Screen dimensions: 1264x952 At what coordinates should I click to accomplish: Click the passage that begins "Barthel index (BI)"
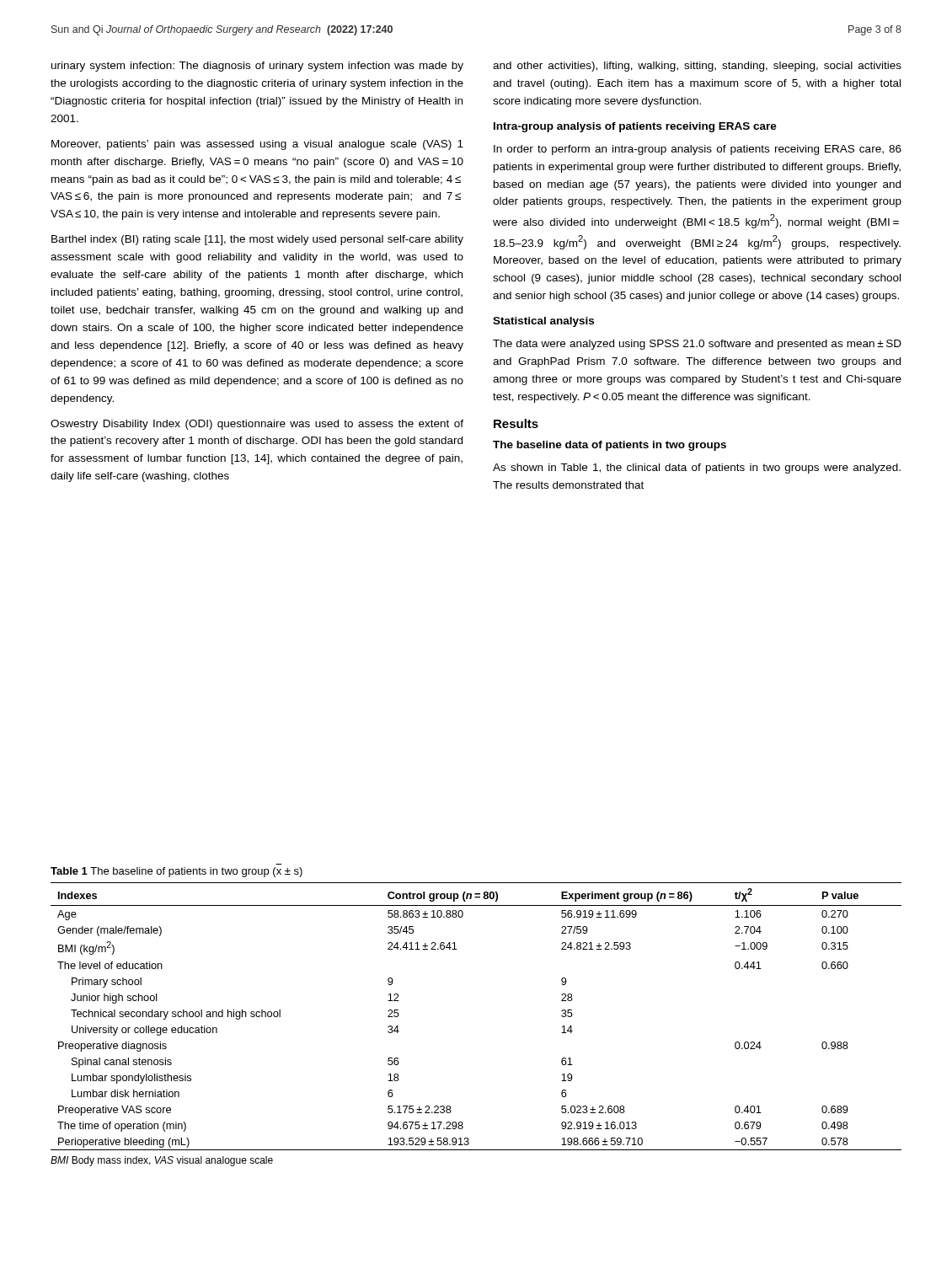(x=257, y=319)
